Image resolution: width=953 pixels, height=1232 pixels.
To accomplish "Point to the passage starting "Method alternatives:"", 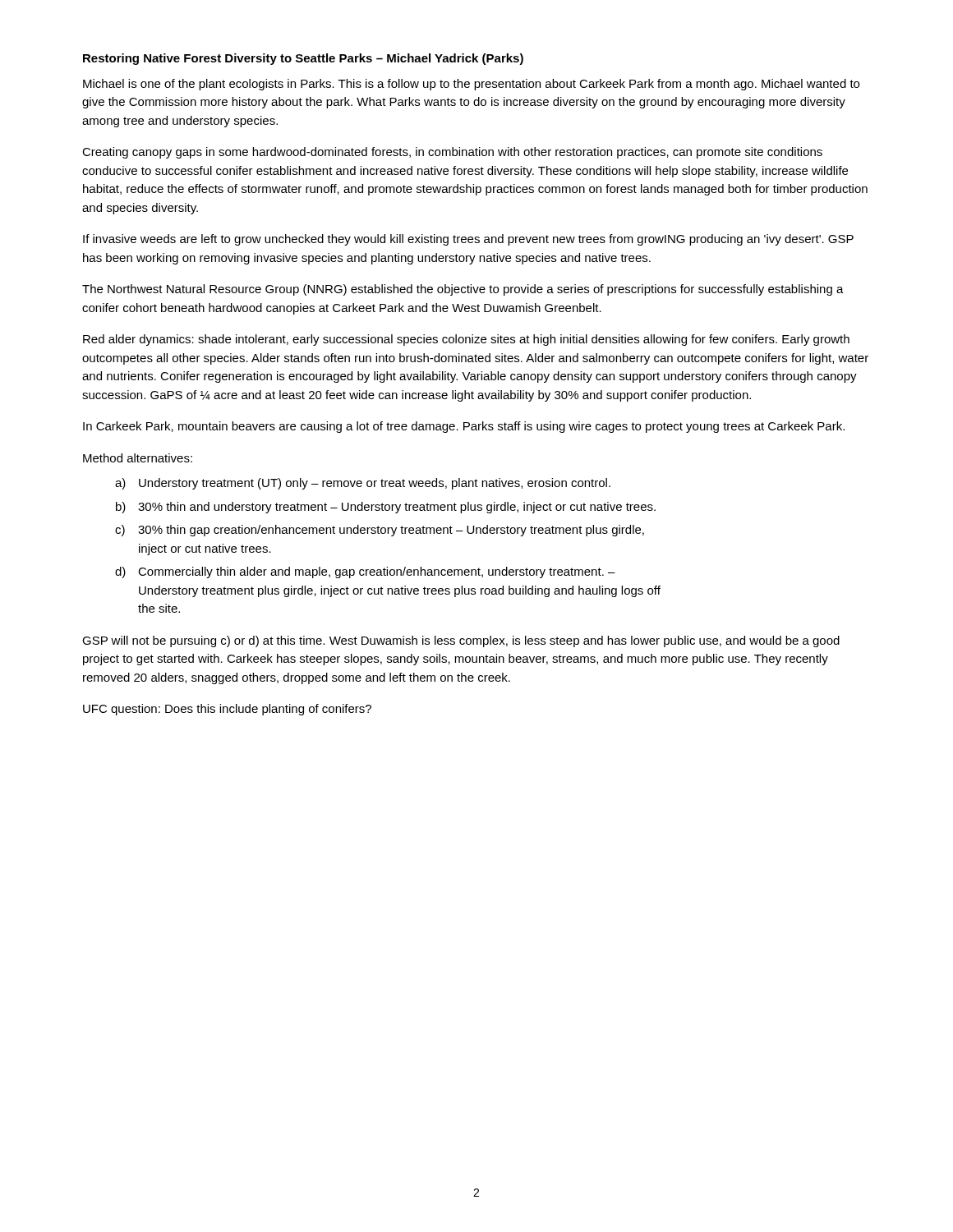I will click(x=138, y=458).
